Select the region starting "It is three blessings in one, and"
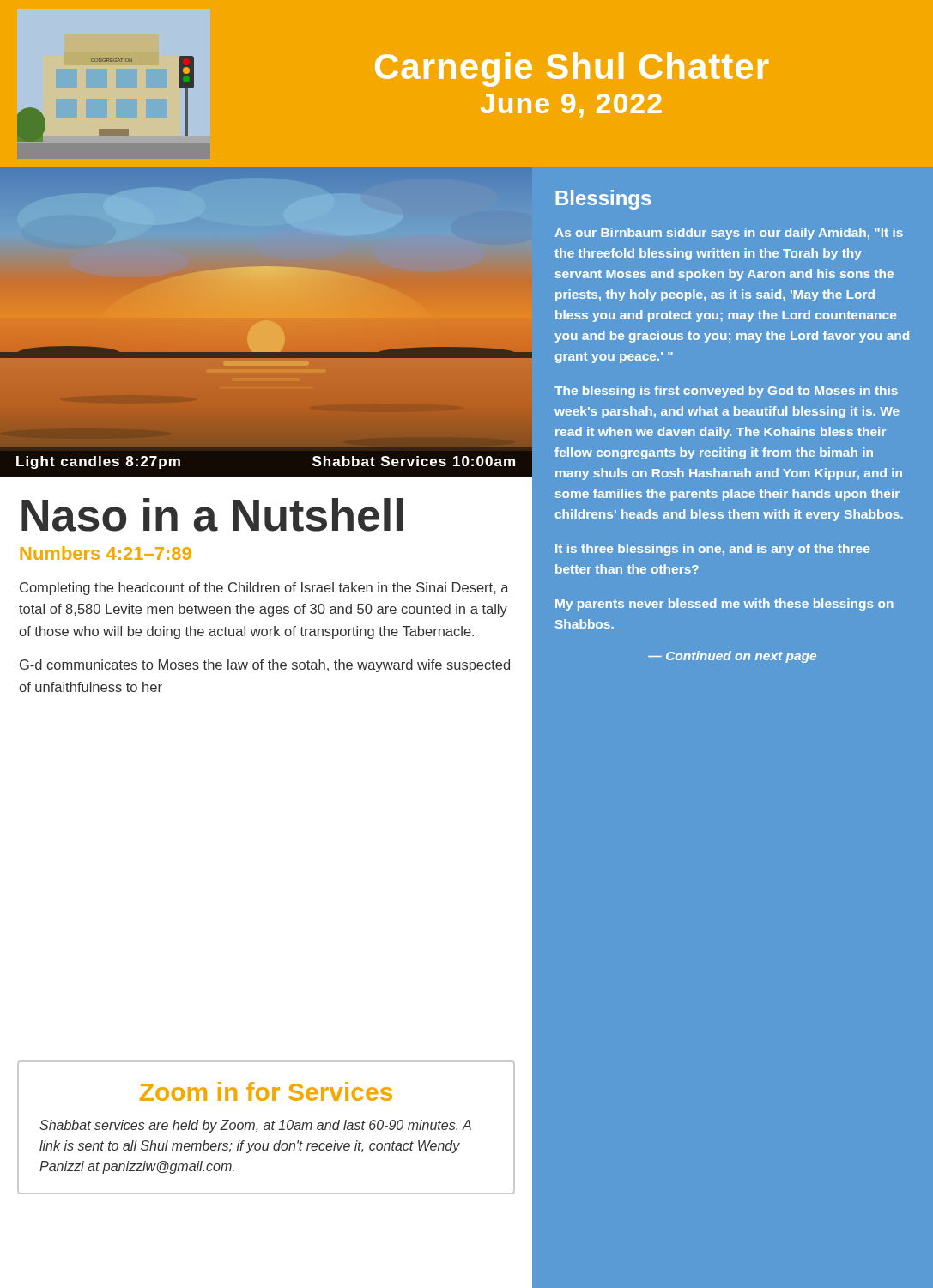The width and height of the screenshot is (933, 1288). [712, 559]
